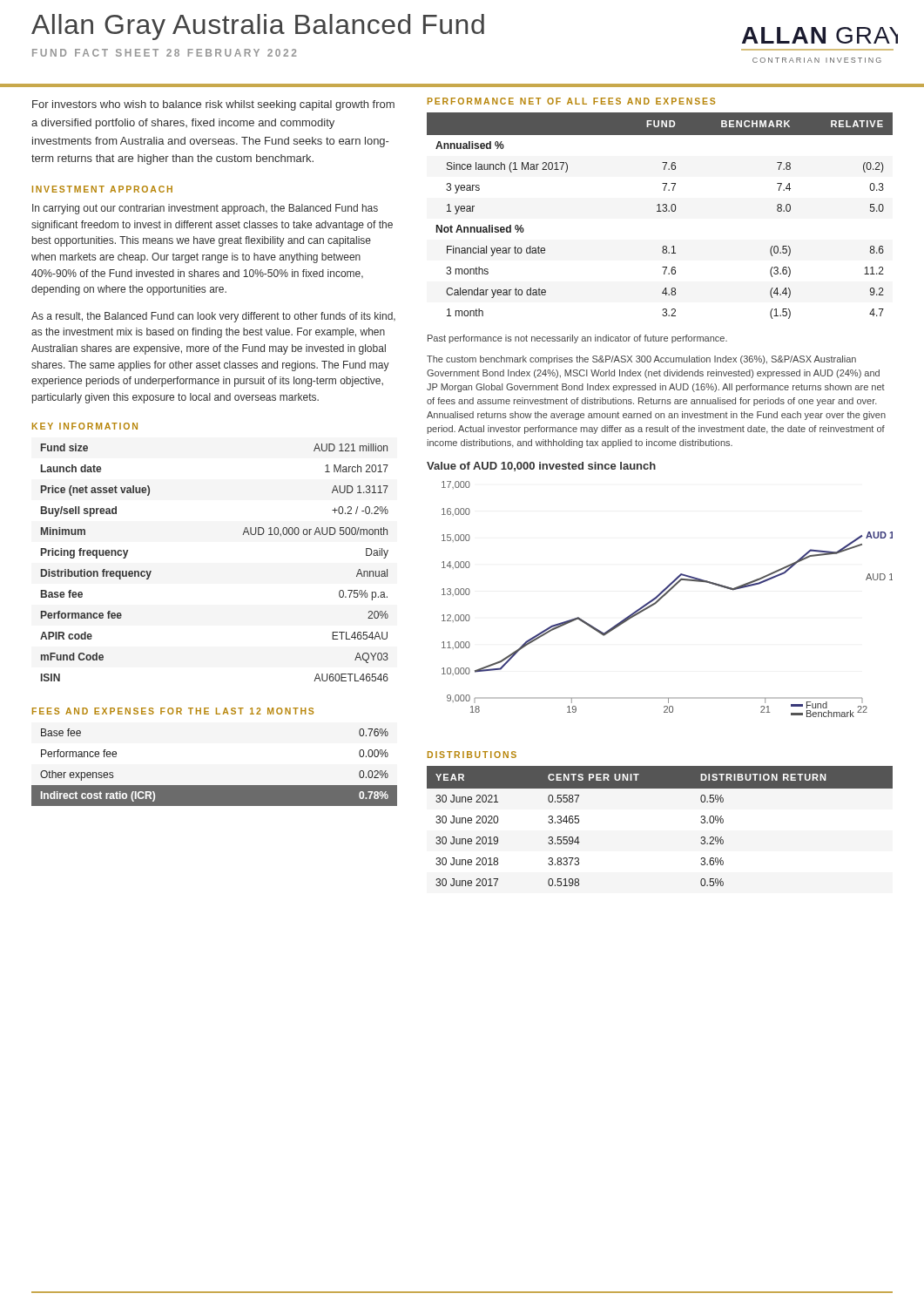Click a caption
This screenshot has height=1307, width=924.
tap(541, 465)
